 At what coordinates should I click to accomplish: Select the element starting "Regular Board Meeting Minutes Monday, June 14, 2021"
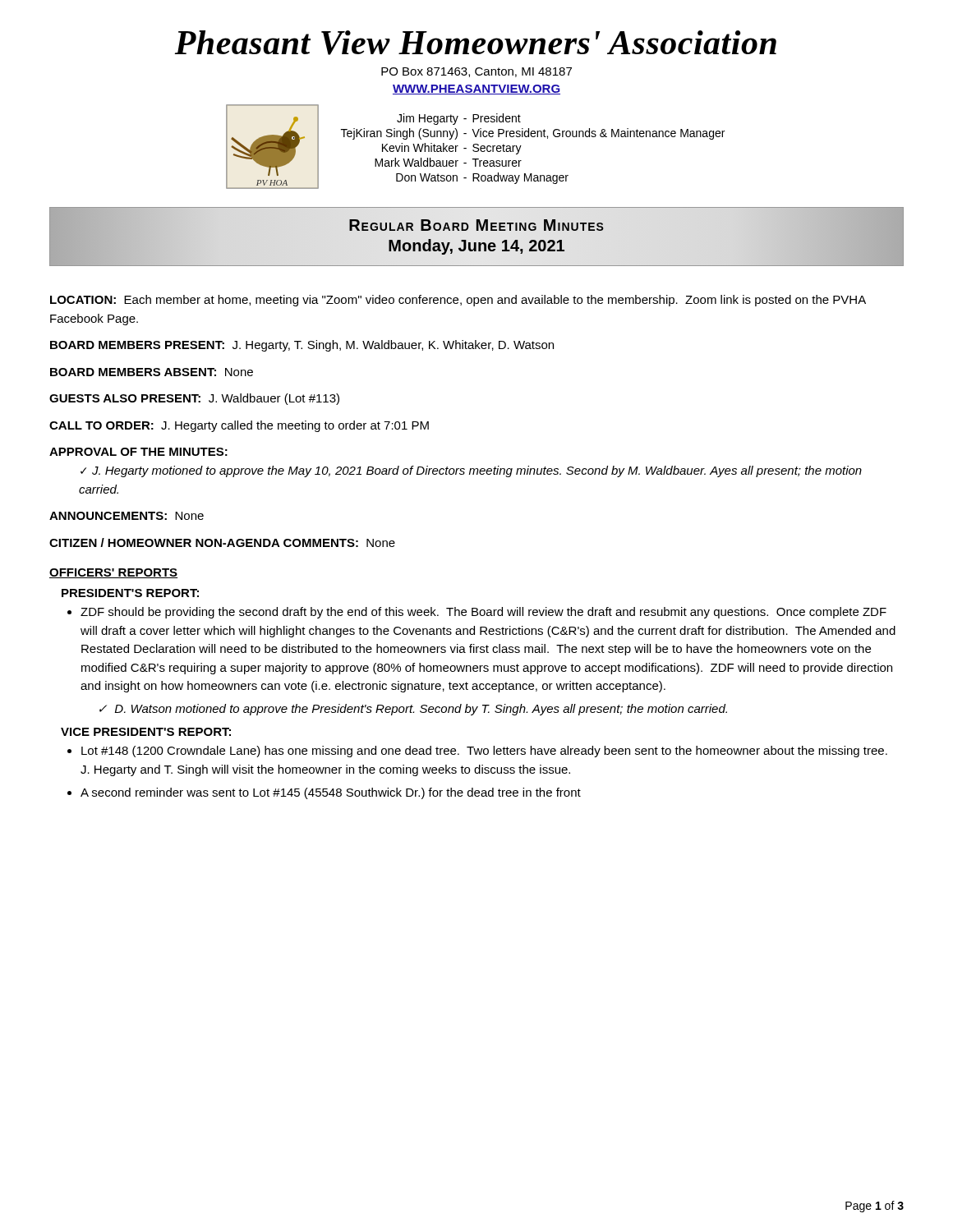tap(476, 236)
